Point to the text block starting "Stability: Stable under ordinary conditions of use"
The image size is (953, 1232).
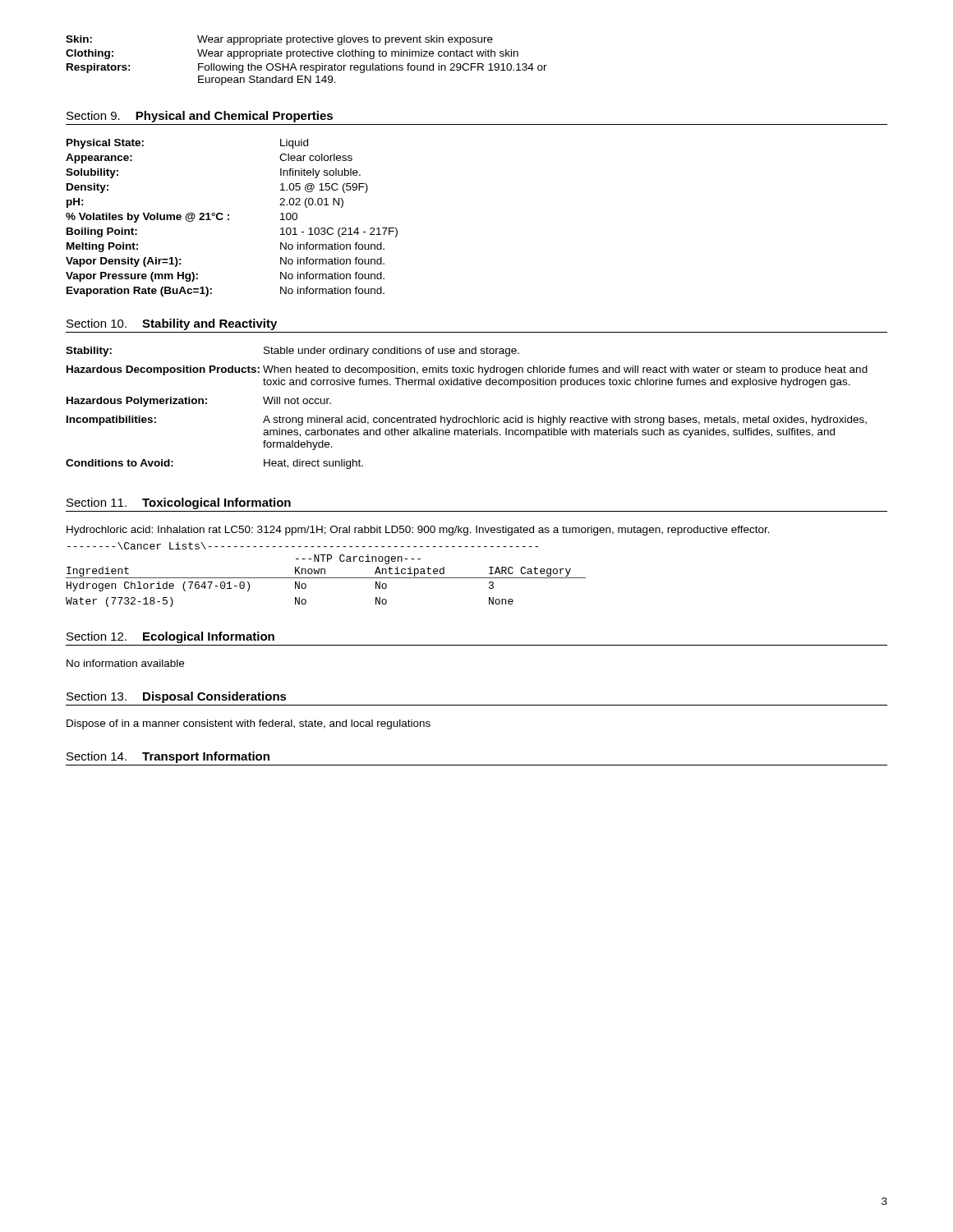click(x=476, y=354)
